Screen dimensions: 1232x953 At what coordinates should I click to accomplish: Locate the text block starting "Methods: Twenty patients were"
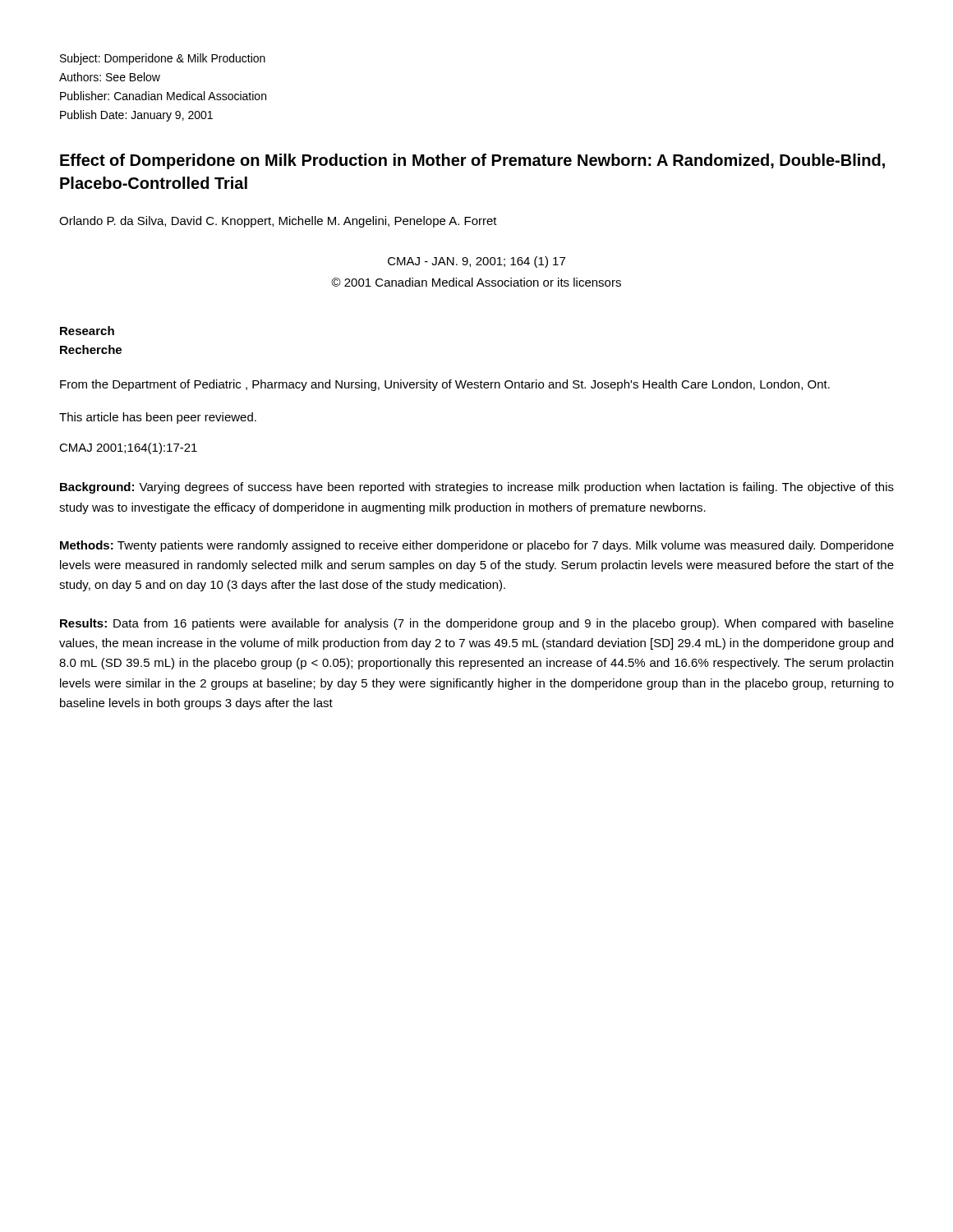(x=476, y=565)
